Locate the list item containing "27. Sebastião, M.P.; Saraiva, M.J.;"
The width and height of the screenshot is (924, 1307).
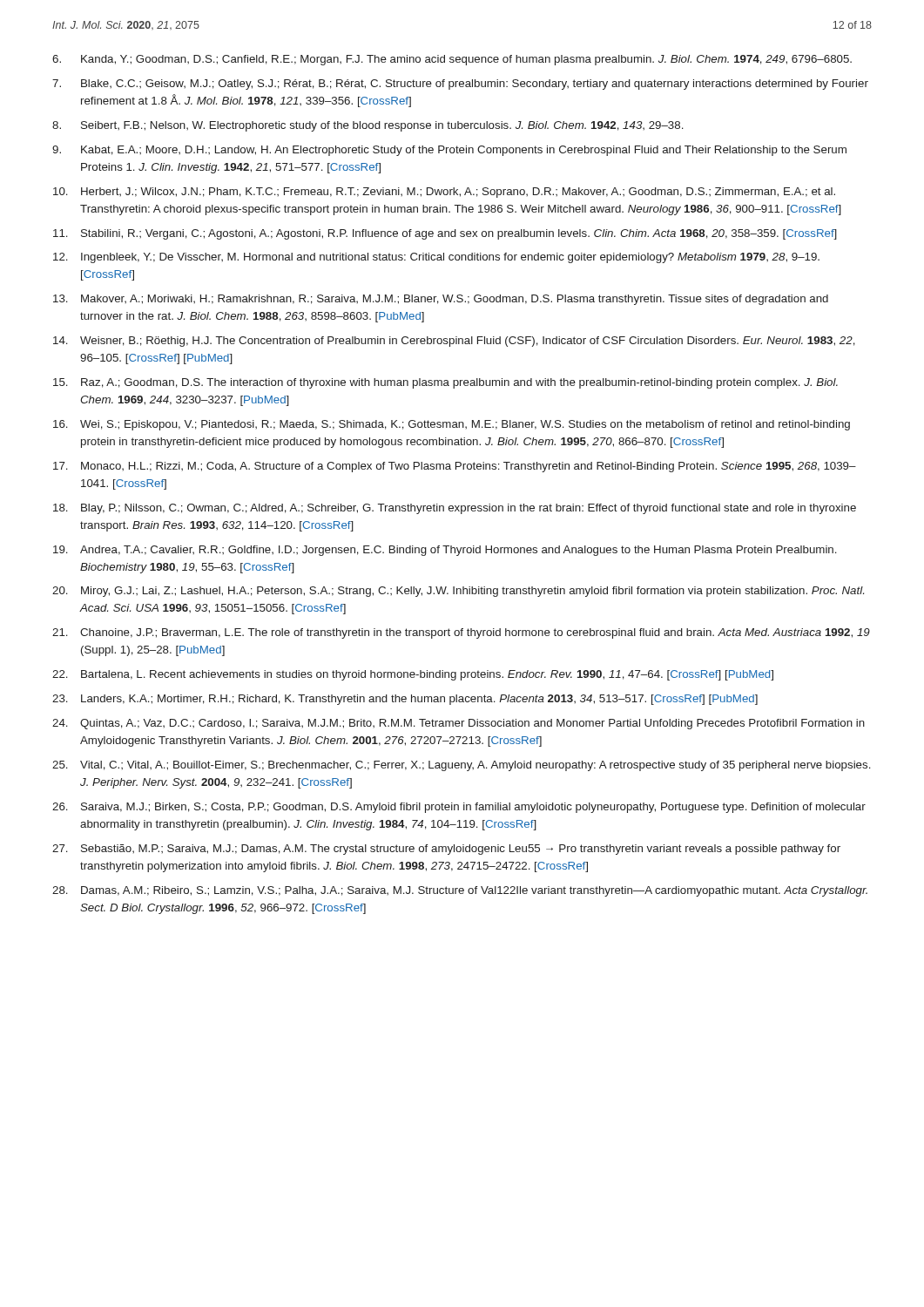click(462, 857)
